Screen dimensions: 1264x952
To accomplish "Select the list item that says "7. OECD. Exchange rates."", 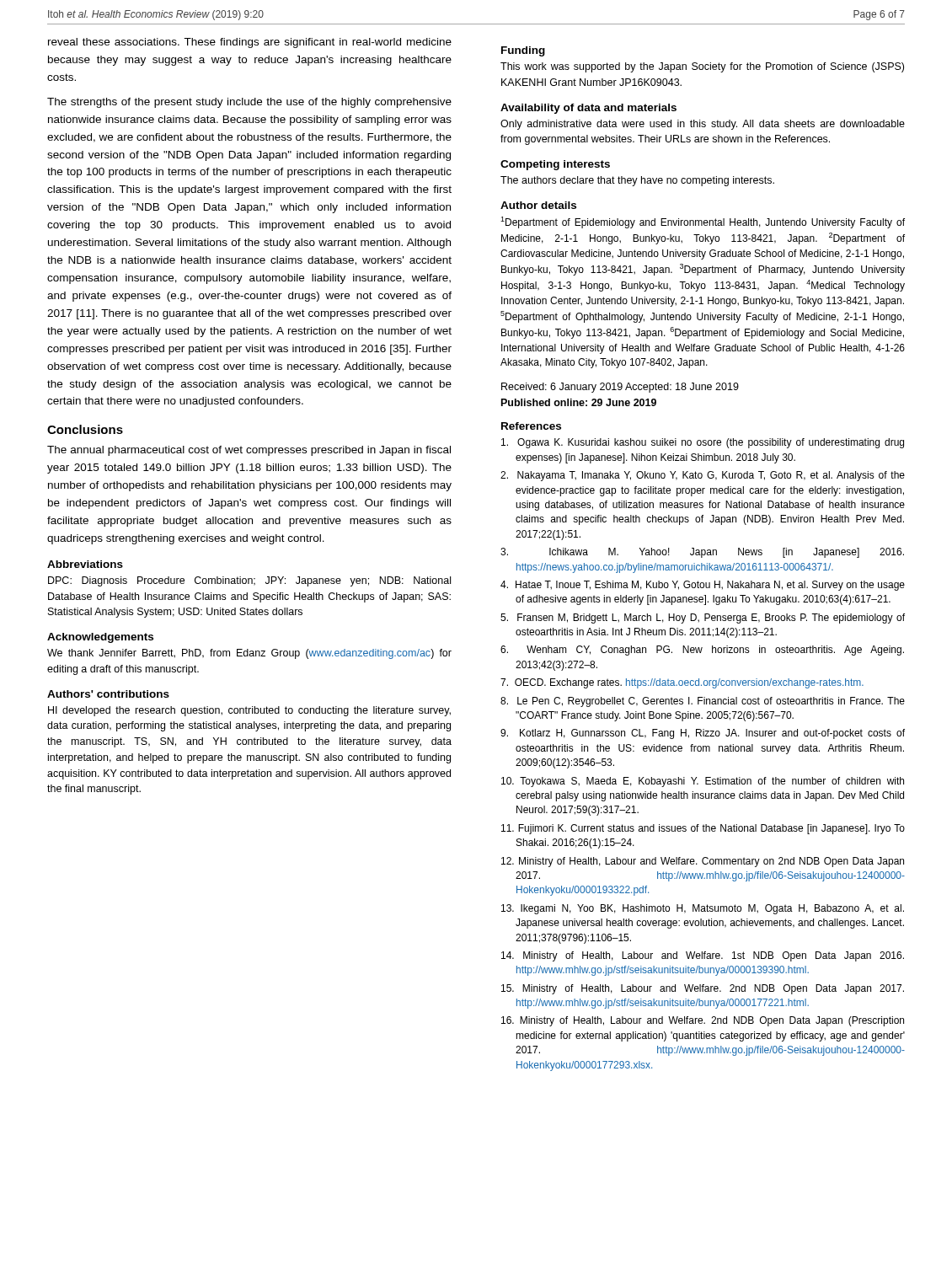I will pyautogui.click(x=682, y=683).
